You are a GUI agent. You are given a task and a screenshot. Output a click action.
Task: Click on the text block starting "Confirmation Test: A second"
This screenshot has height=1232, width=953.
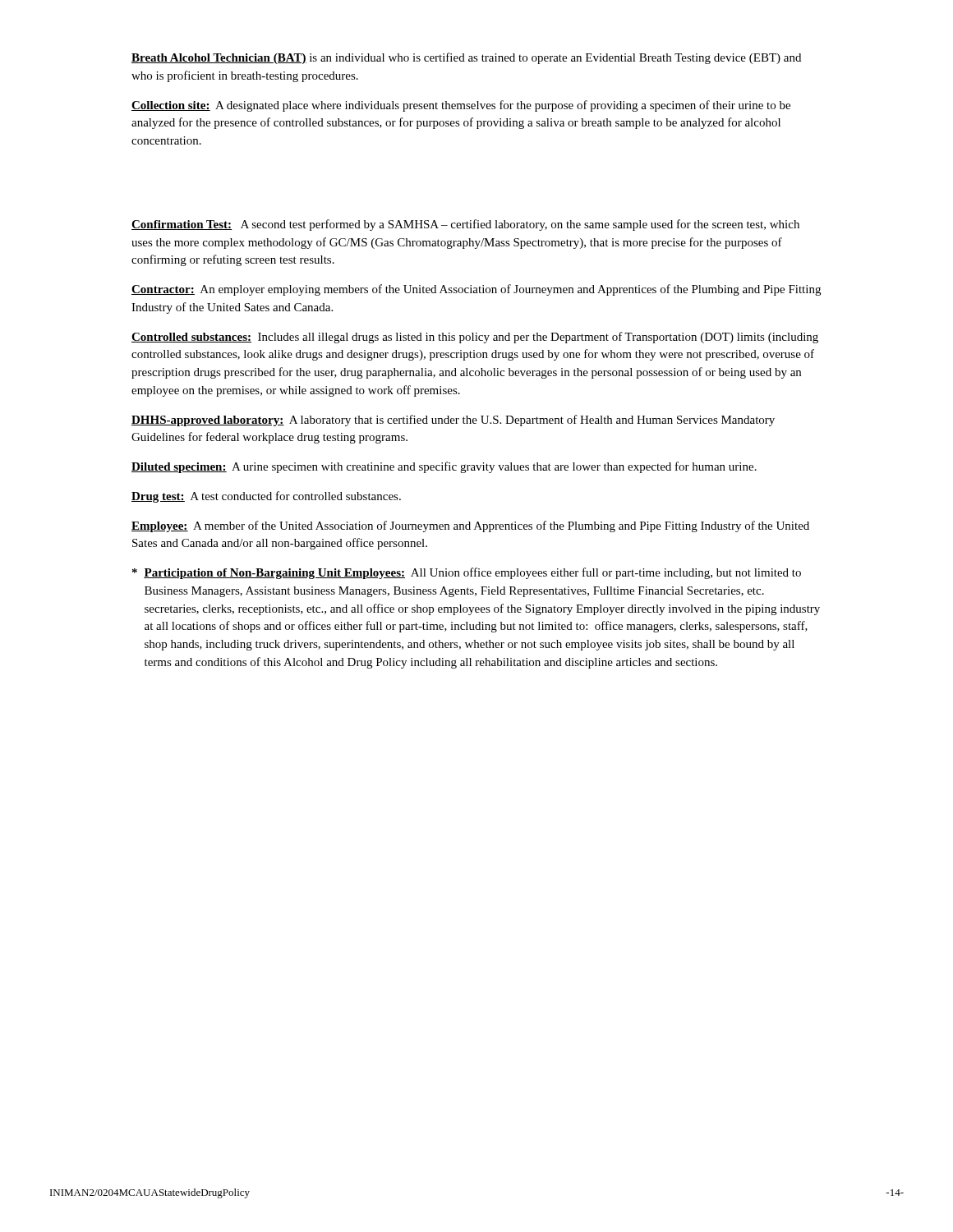pyautogui.click(x=466, y=242)
